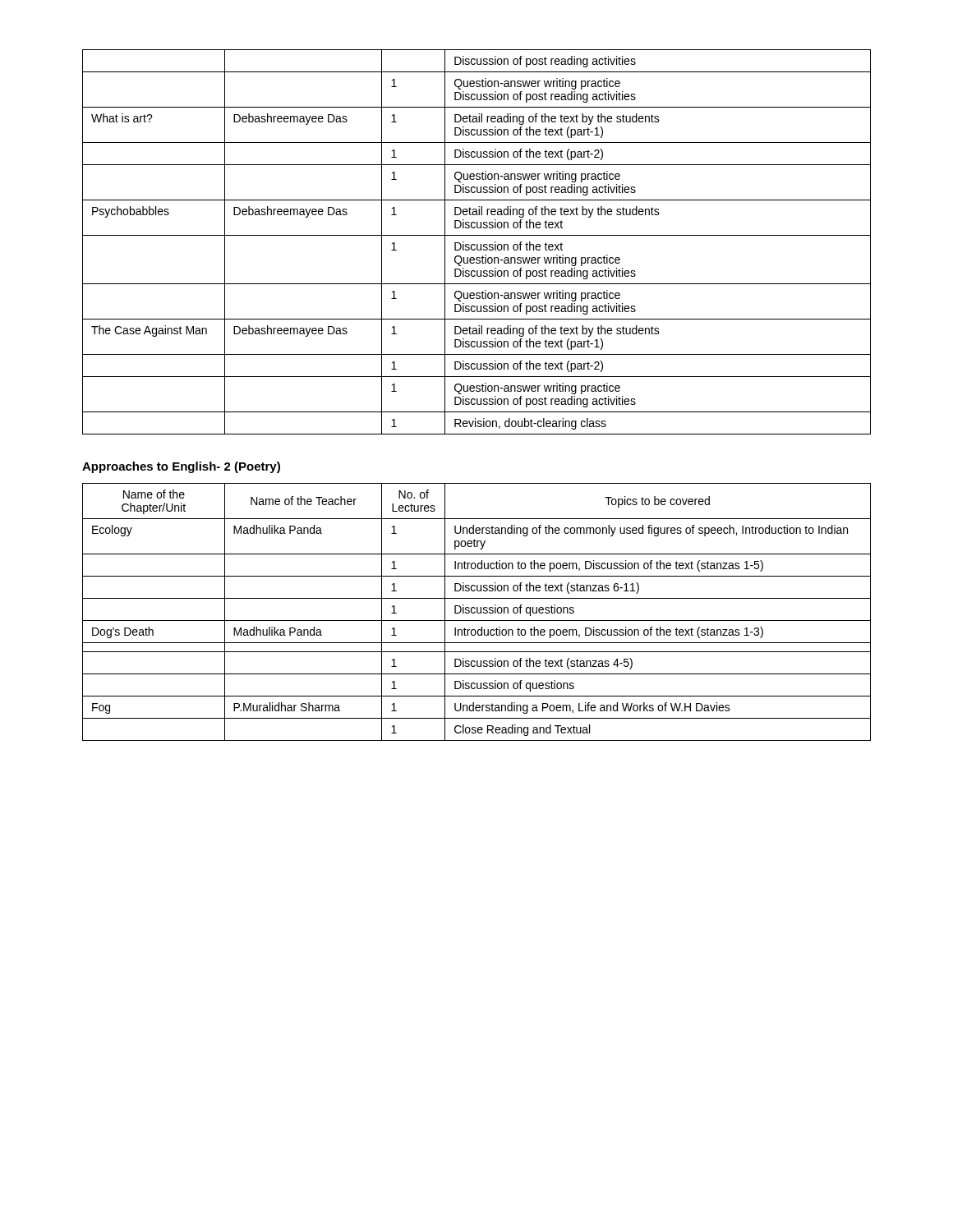
Task: Find the block starting "Approaches to English- 2"
Action: point(181,466)
